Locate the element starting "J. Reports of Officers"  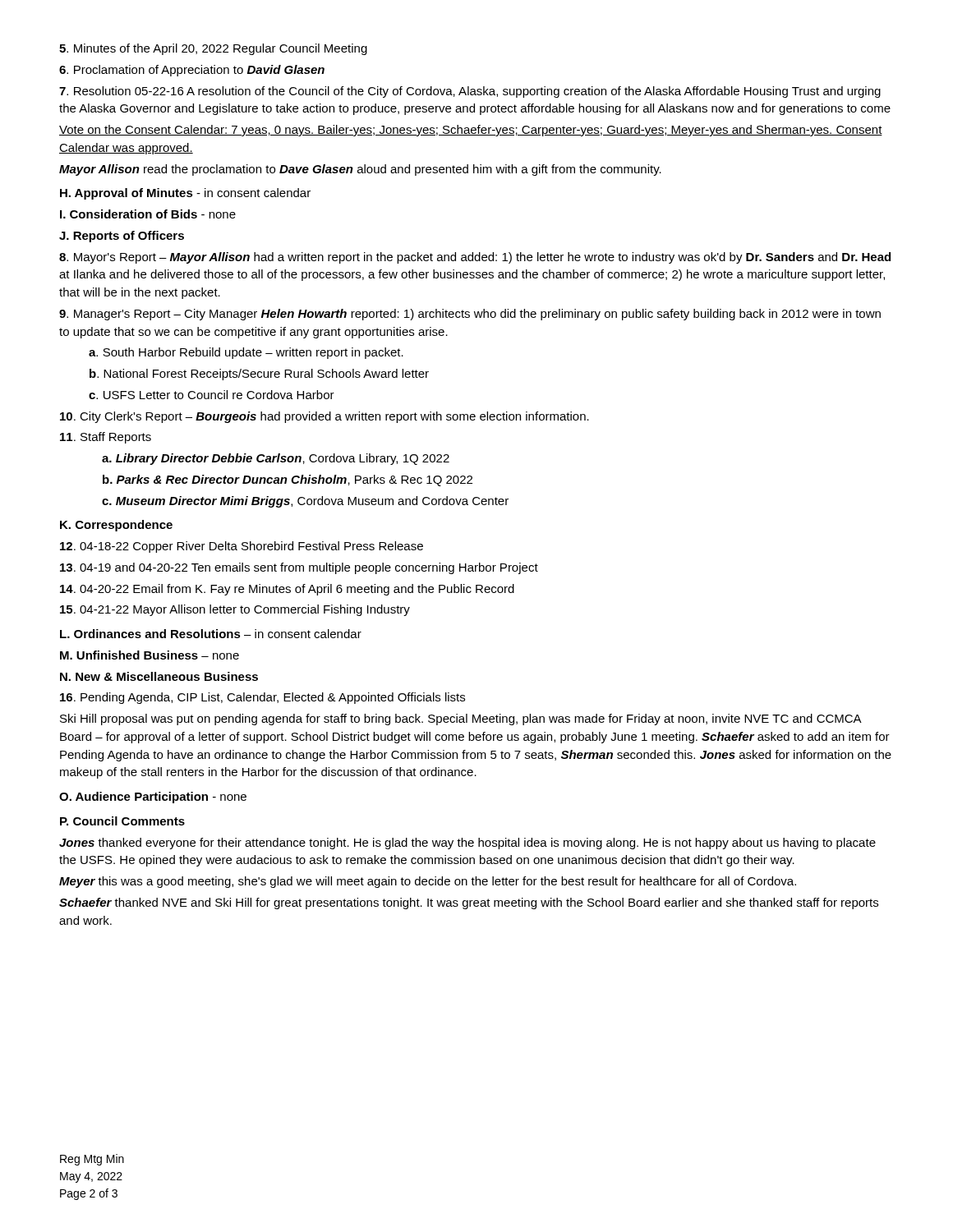[122, 235]
